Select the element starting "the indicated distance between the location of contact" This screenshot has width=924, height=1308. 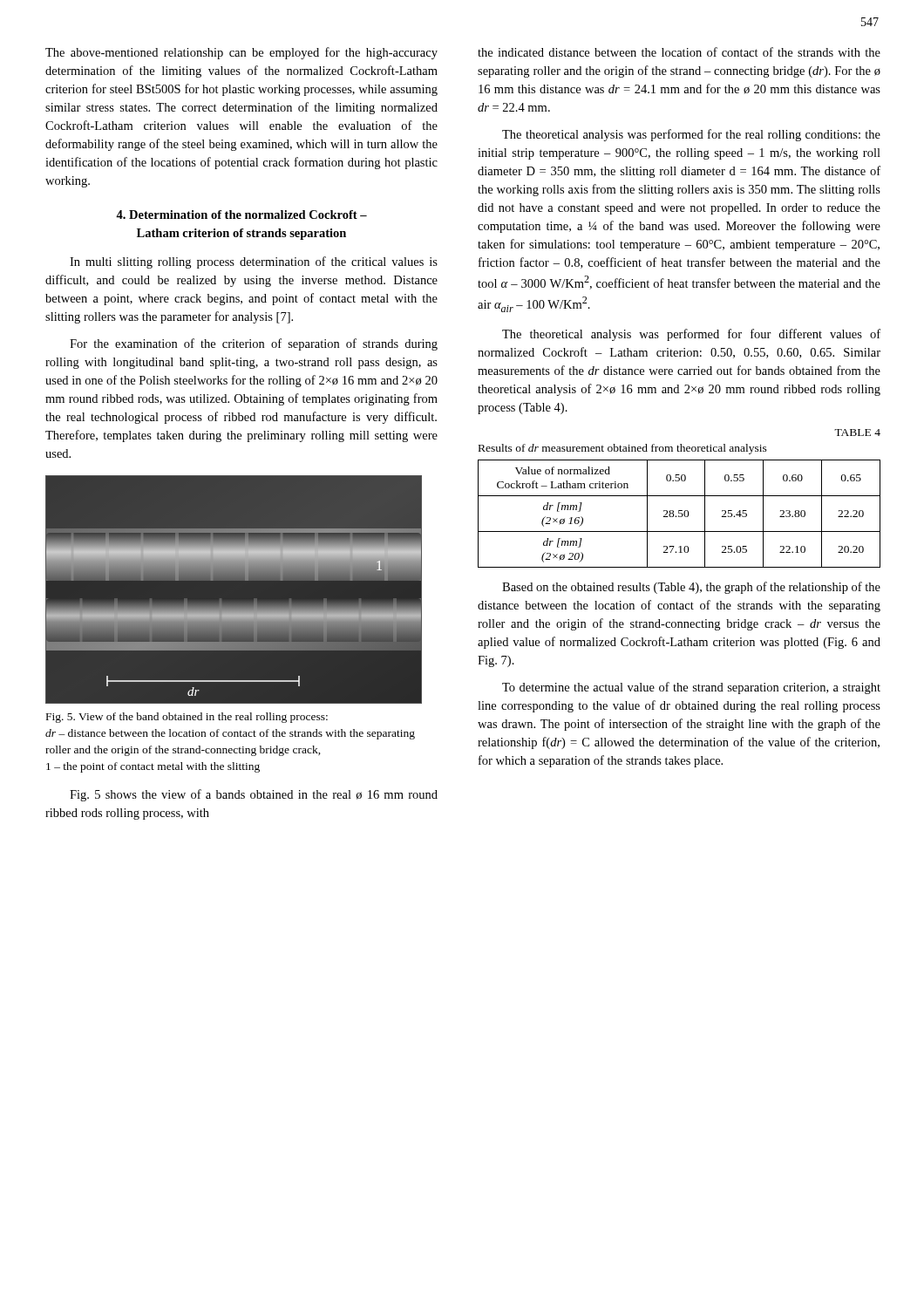point(679,80)
